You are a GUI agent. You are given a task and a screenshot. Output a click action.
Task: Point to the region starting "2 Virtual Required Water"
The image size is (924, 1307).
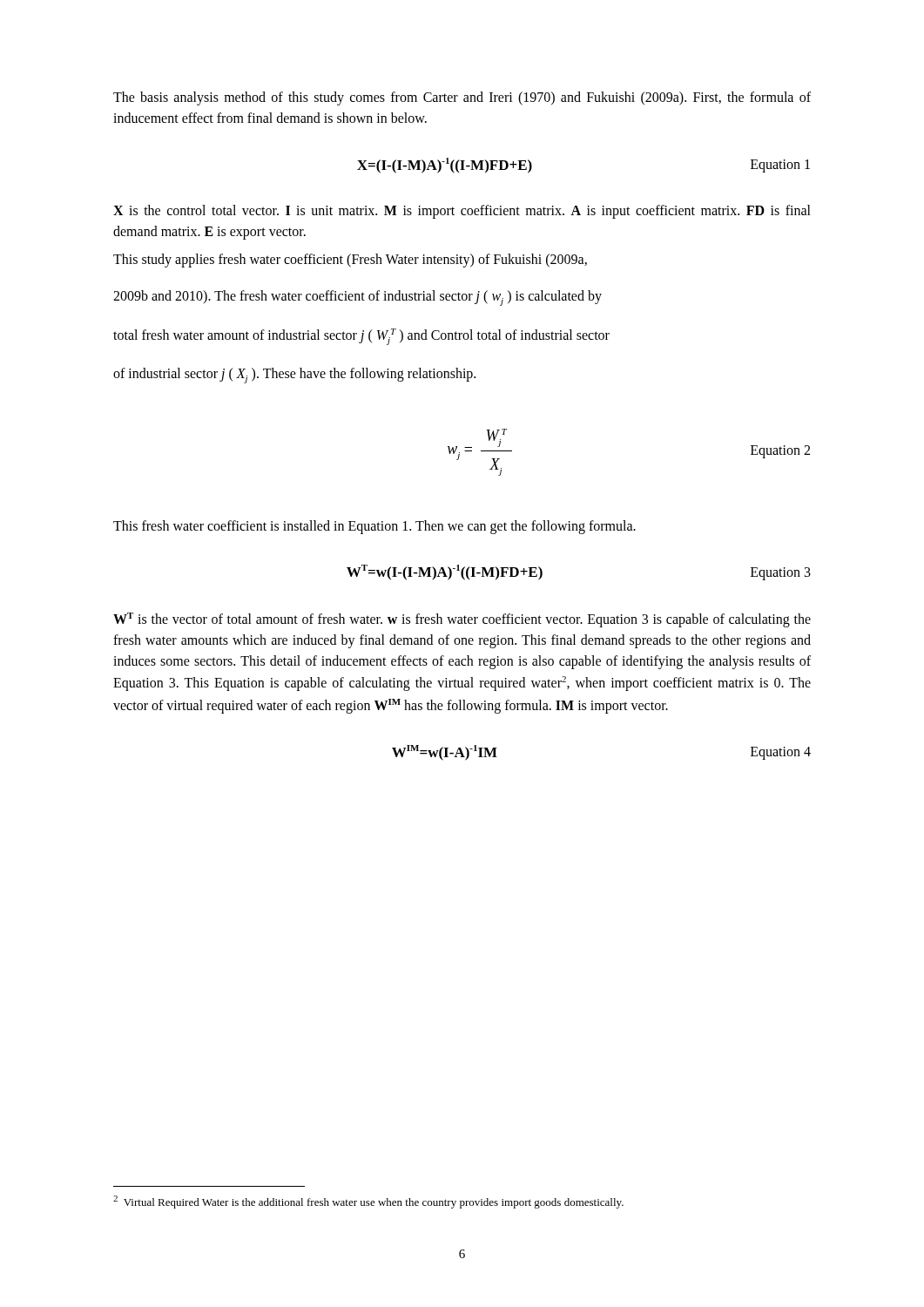[369, 1201]
